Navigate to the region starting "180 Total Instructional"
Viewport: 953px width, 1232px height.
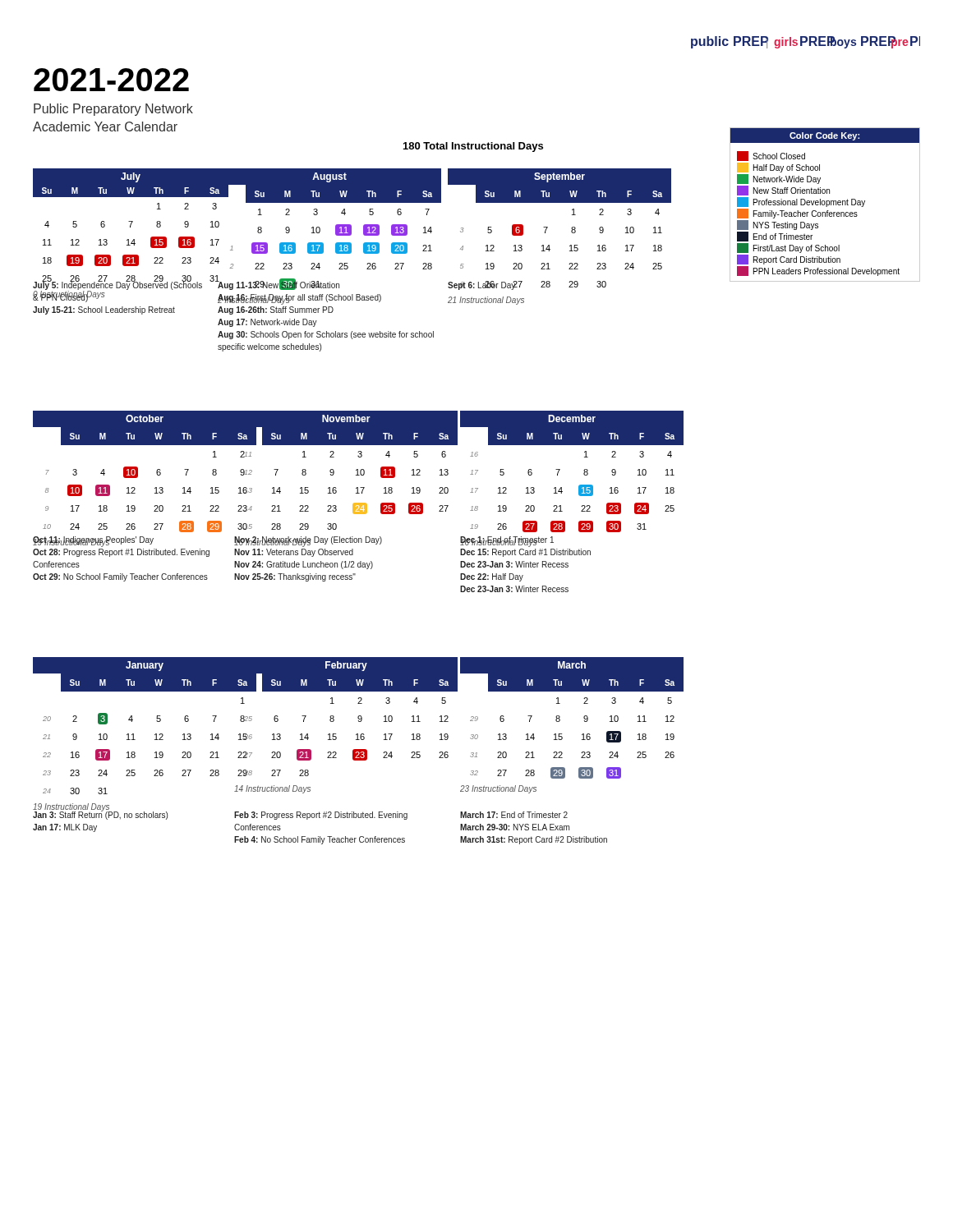[x=473, y=146]
